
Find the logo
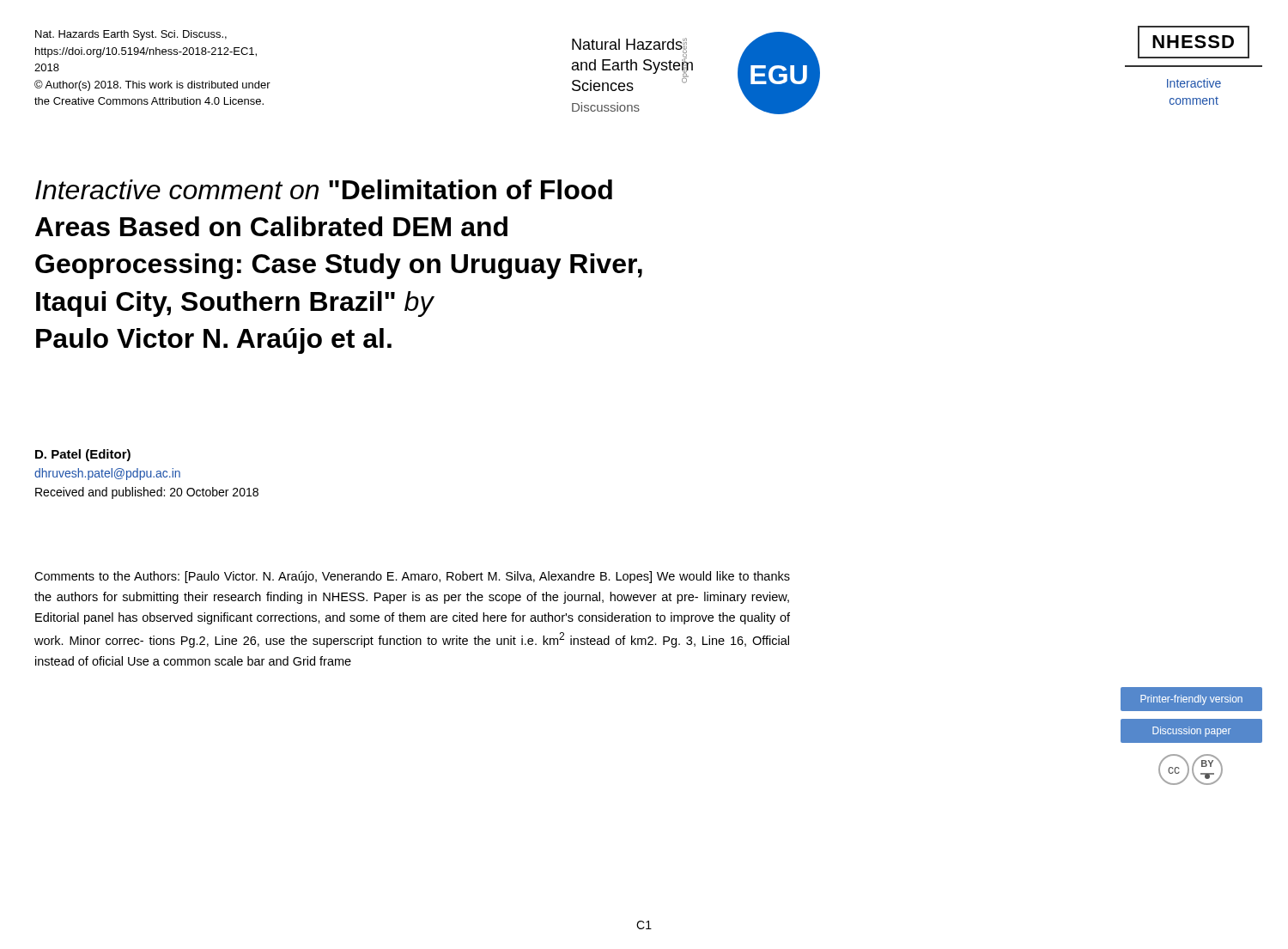700,75
